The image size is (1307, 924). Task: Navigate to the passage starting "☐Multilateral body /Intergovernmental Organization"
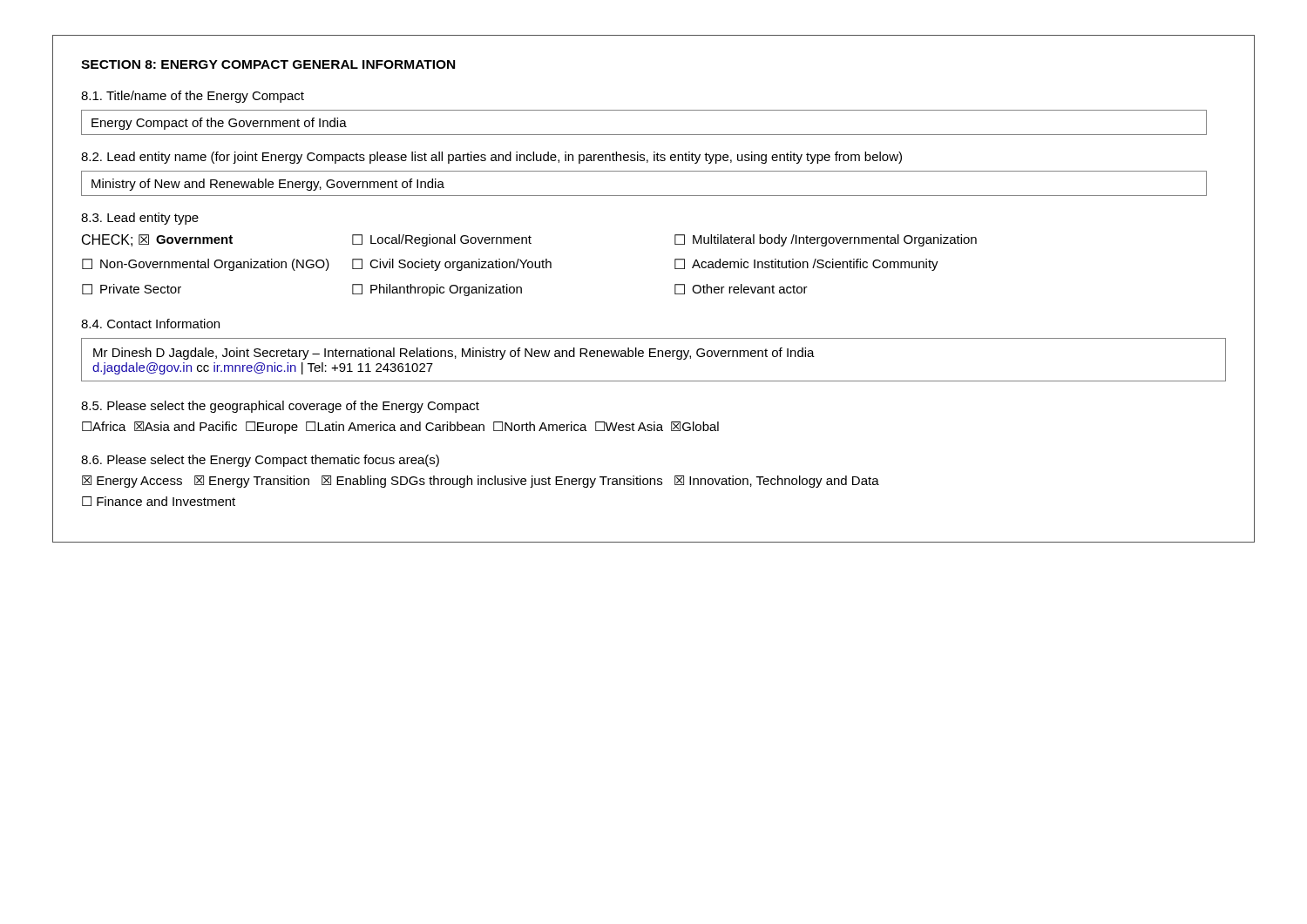click(x=825, y=240)
